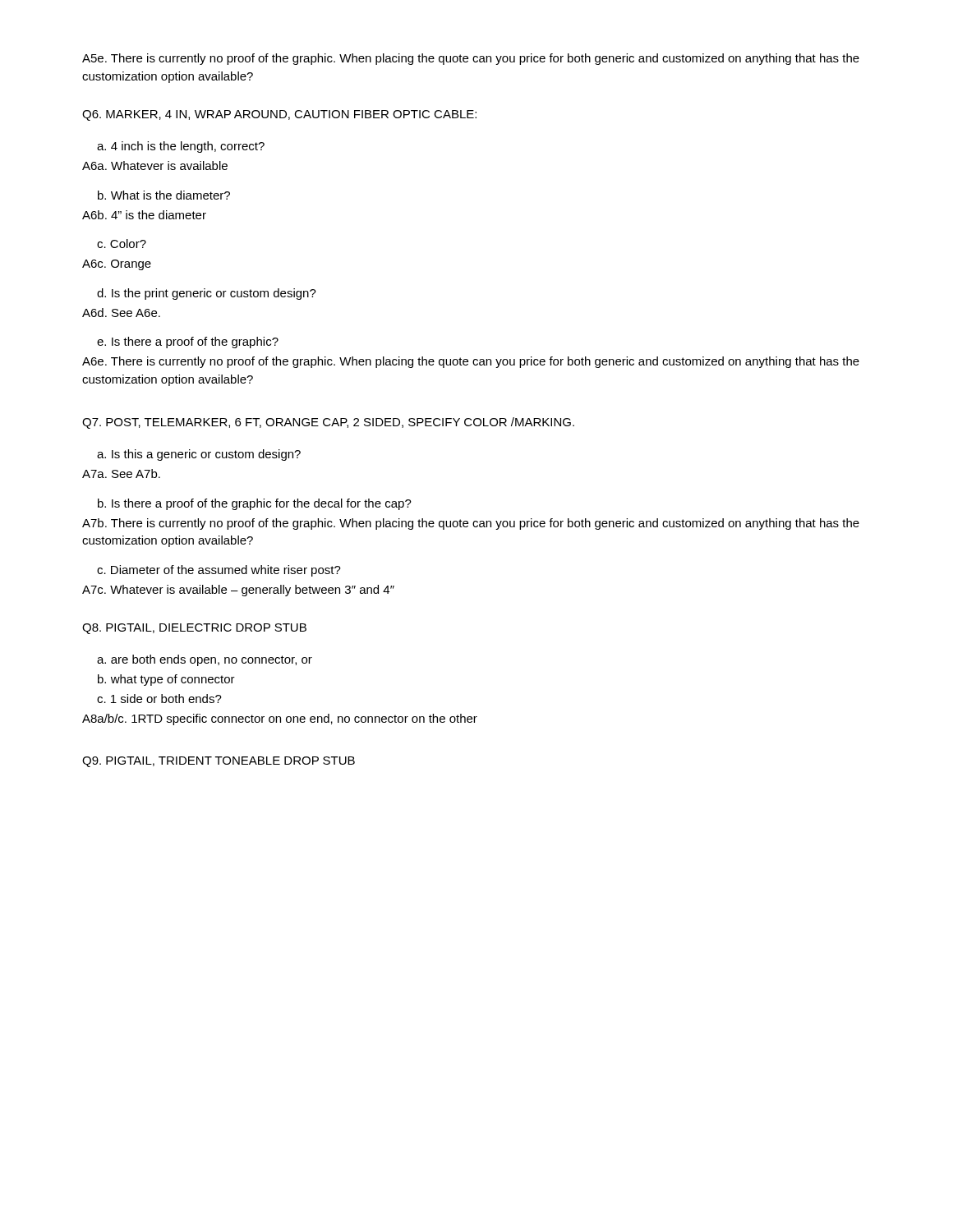Viewport: 953px width, 1232px height.
Task: Click the passage that begins "a. Is this"
Action: pos(199,455)
